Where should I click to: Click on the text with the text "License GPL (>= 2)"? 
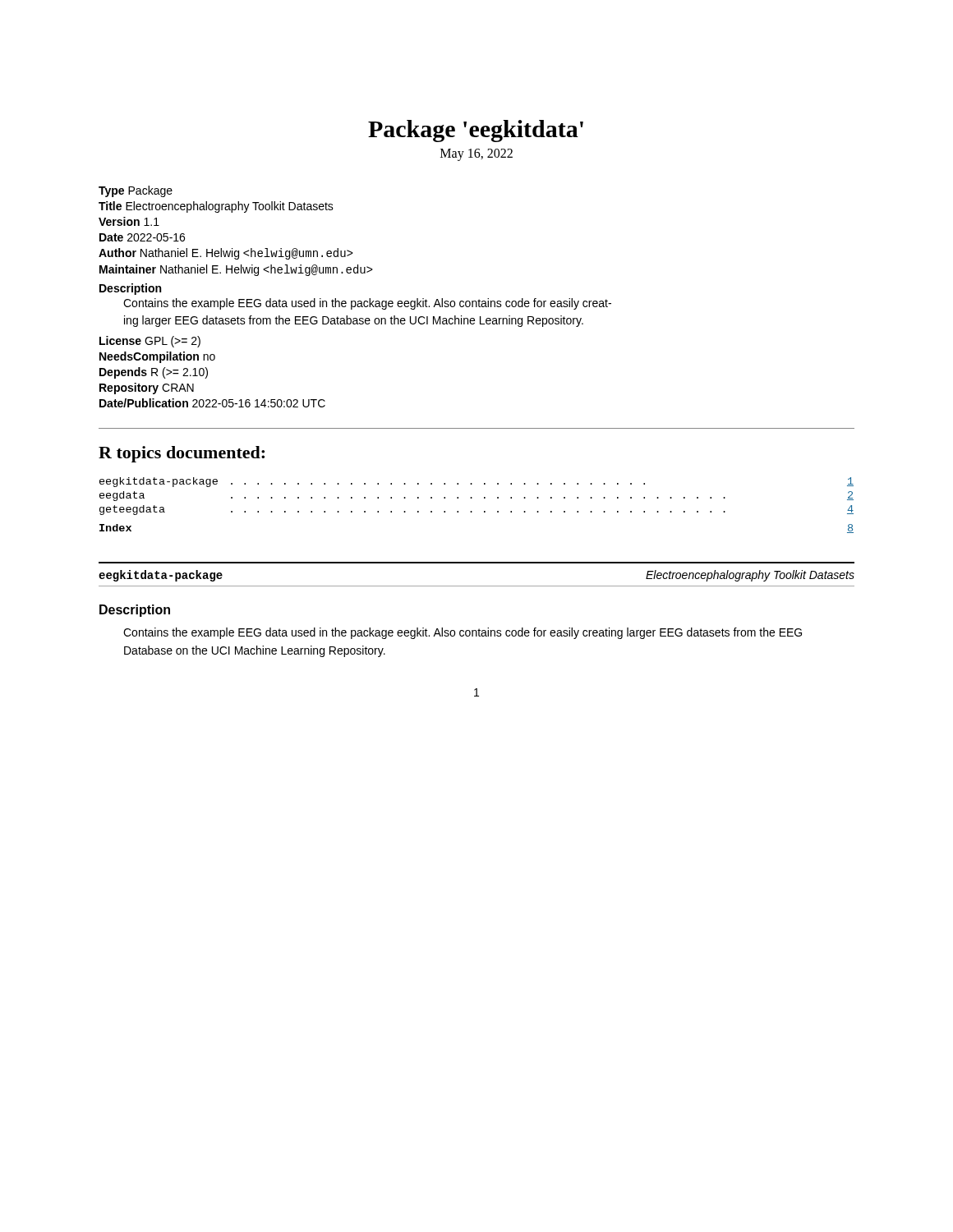coord(150,341)
